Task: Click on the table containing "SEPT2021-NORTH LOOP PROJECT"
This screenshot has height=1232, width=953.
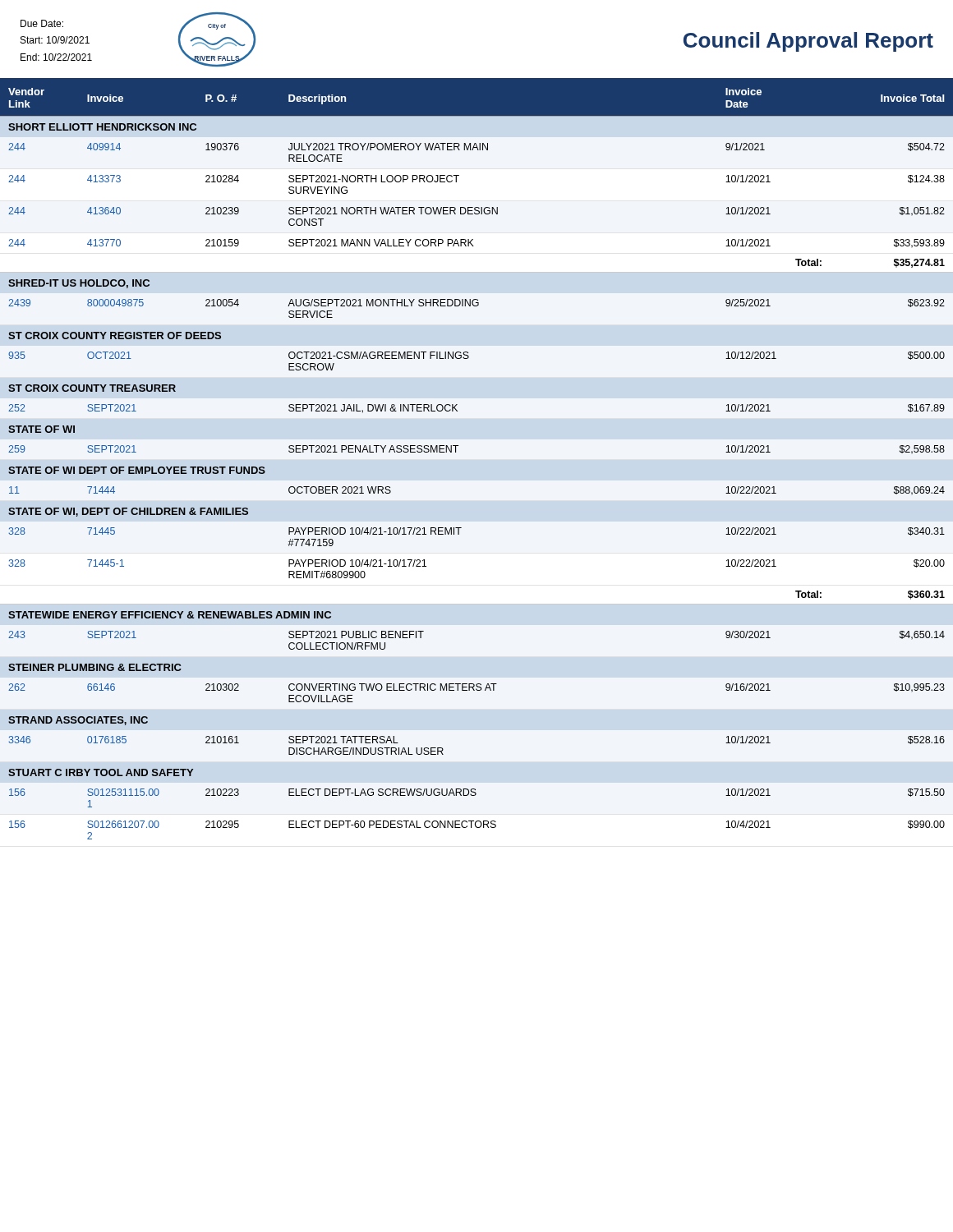Action: [476, 463]
